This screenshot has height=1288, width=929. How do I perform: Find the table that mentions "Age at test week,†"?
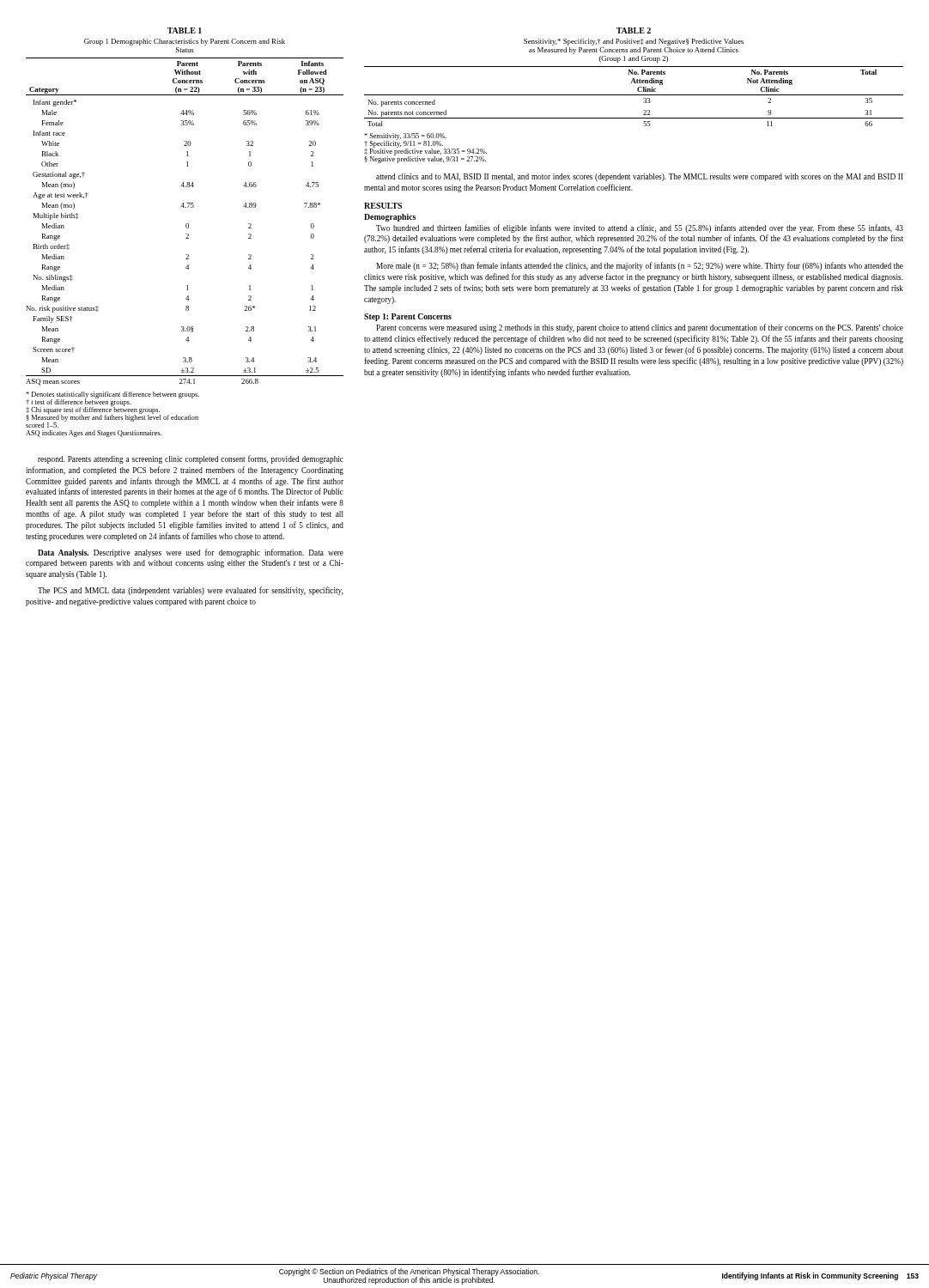[185, 222]
